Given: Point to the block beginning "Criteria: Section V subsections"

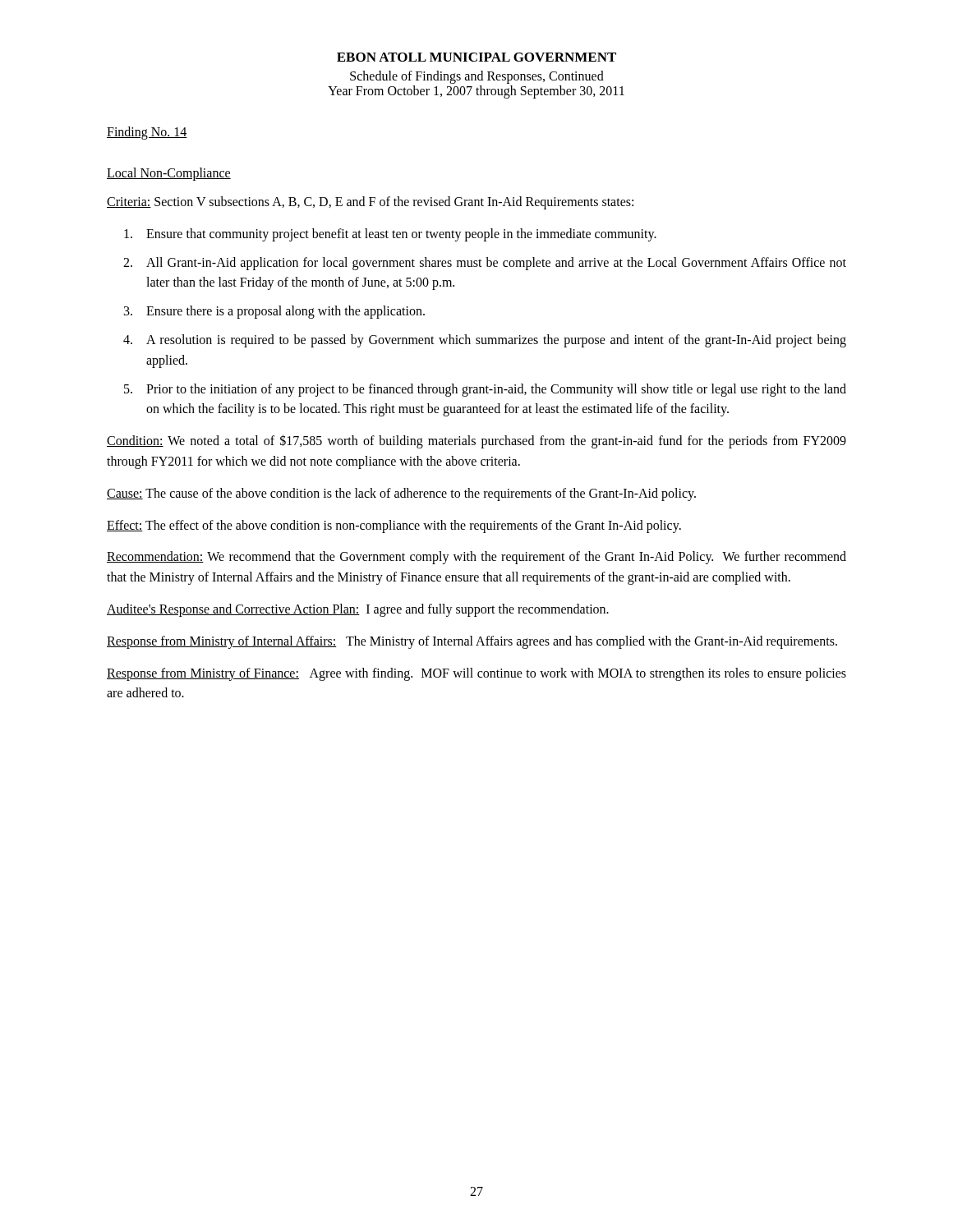Looking at the screenshot, I should click(x=371, y=202).
